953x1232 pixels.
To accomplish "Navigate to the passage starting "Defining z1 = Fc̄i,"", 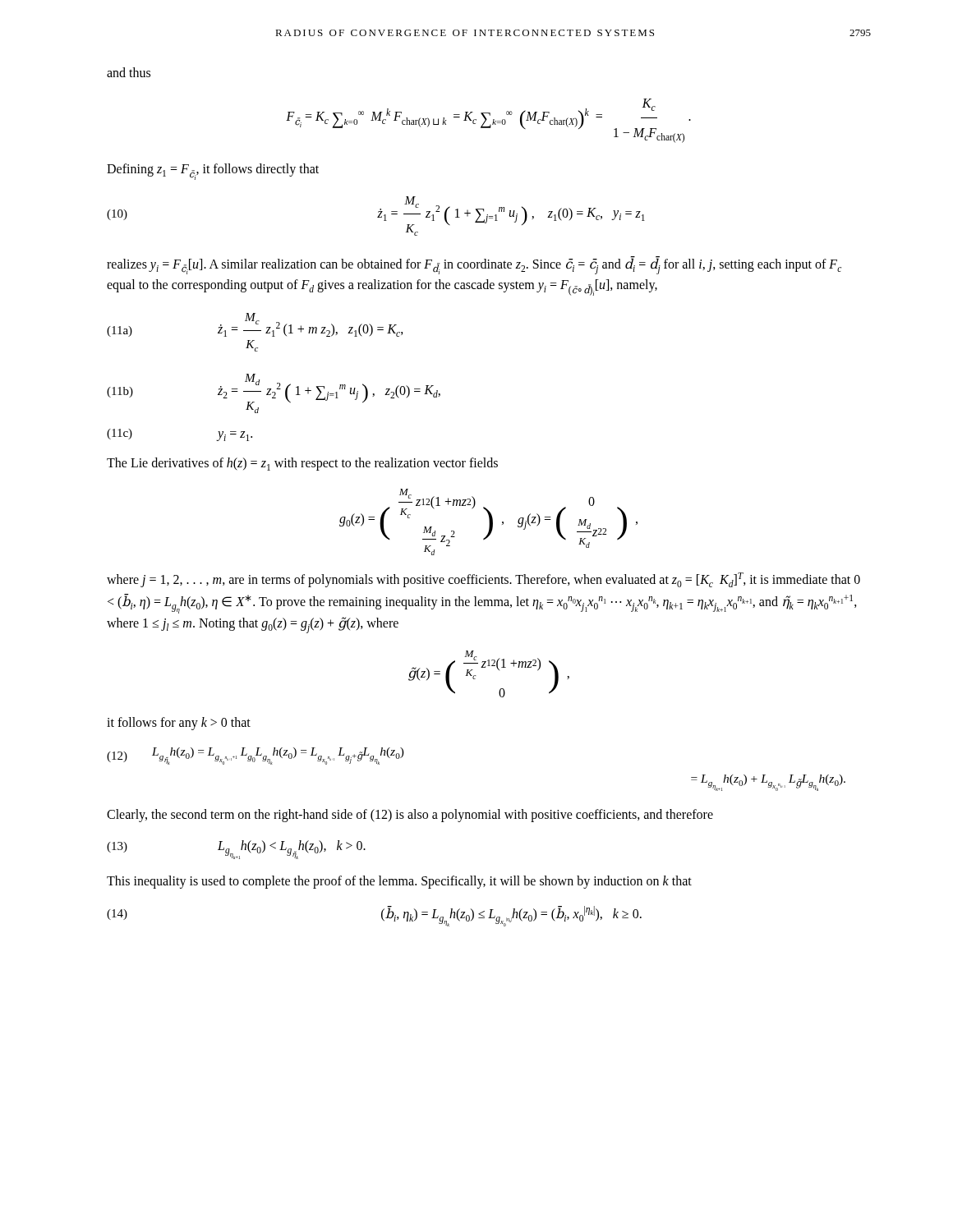I will point(213,170).
